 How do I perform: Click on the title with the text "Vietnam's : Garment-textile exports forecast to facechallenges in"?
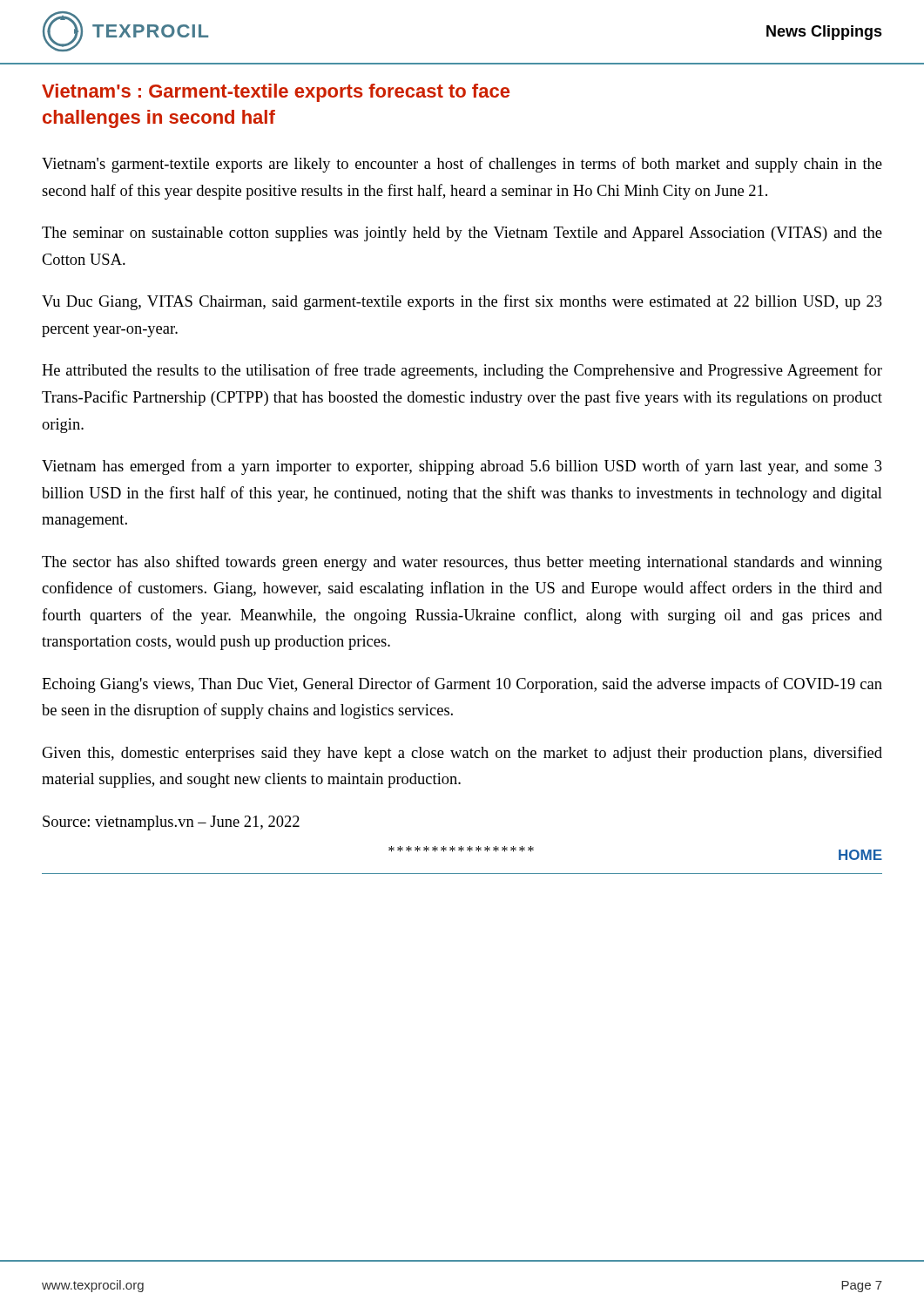pyautogui.click(x=276, y=104)
